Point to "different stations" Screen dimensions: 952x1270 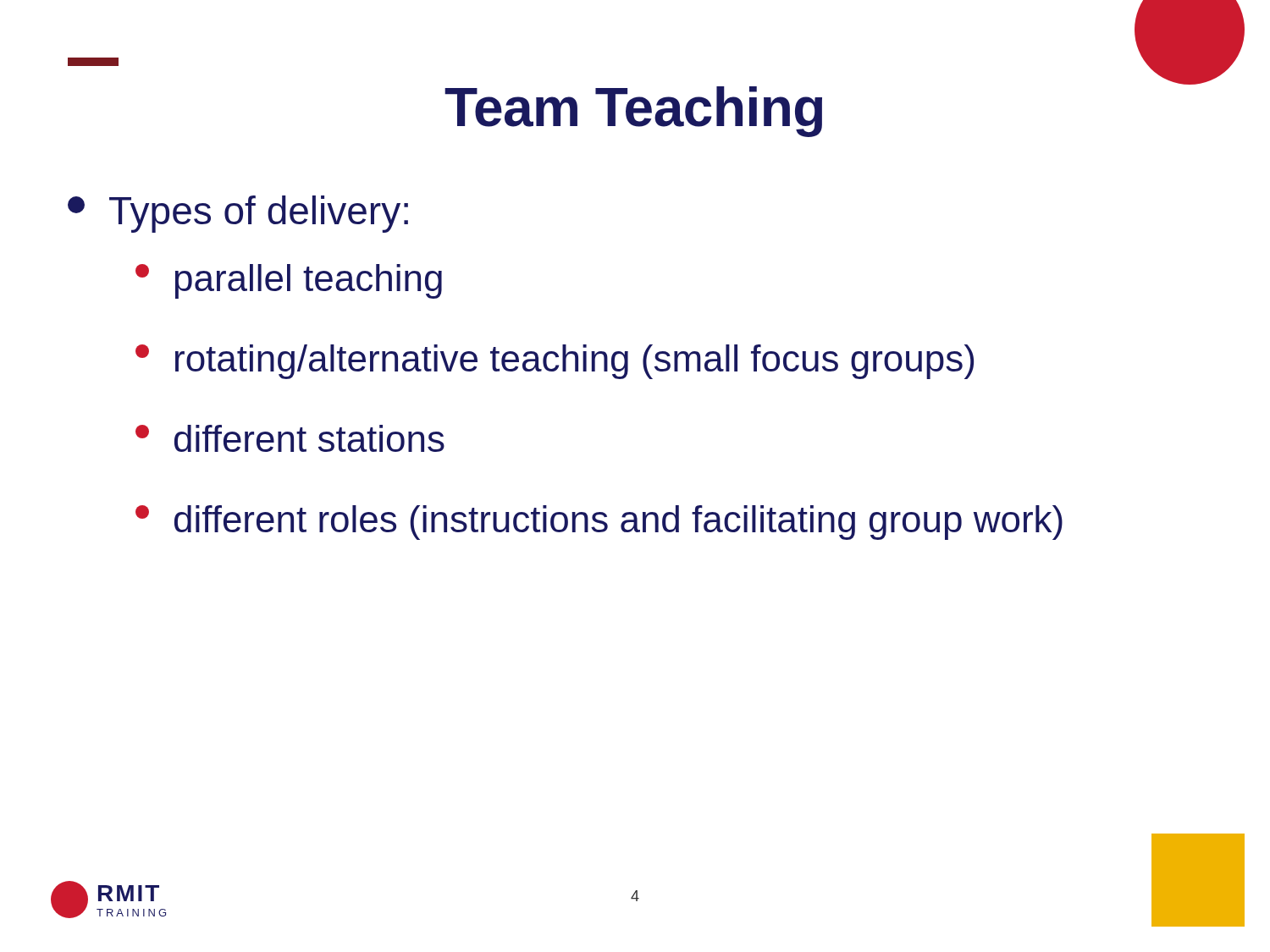(290, 439)
